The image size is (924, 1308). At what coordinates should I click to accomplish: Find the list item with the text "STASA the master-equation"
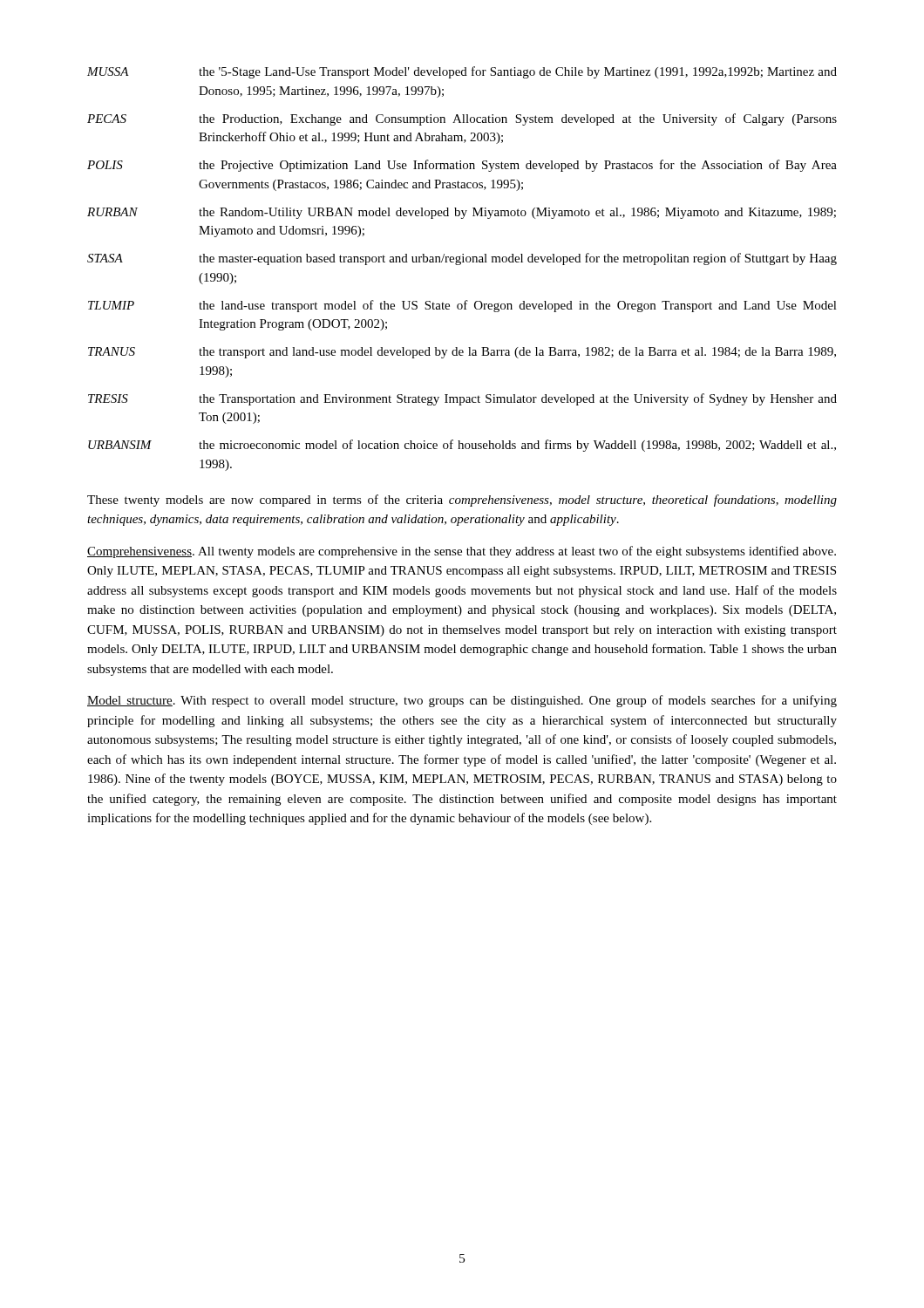(462, 268)
